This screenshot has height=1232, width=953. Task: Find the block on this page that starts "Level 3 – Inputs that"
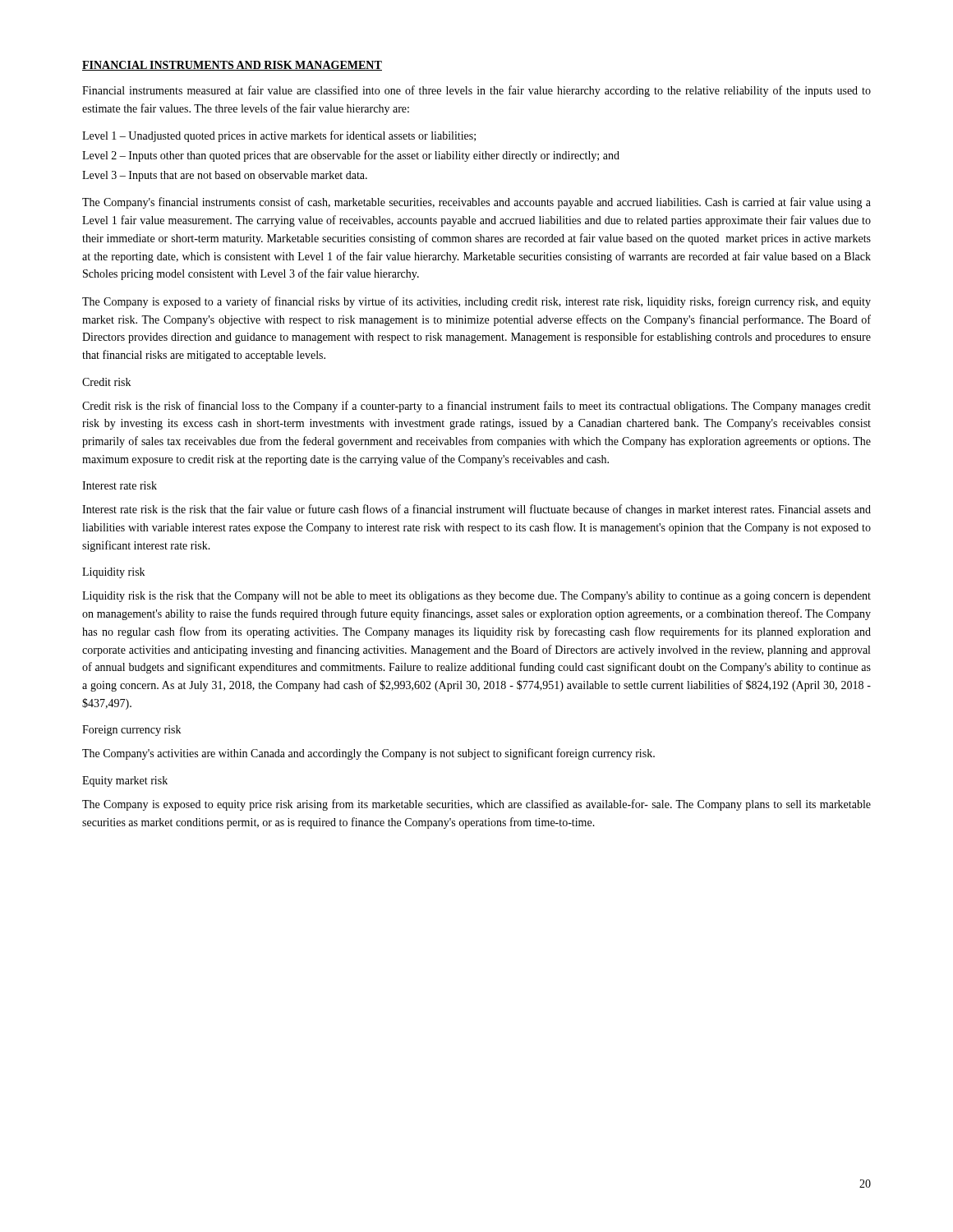pyautogui.click(x=225, y=175)
